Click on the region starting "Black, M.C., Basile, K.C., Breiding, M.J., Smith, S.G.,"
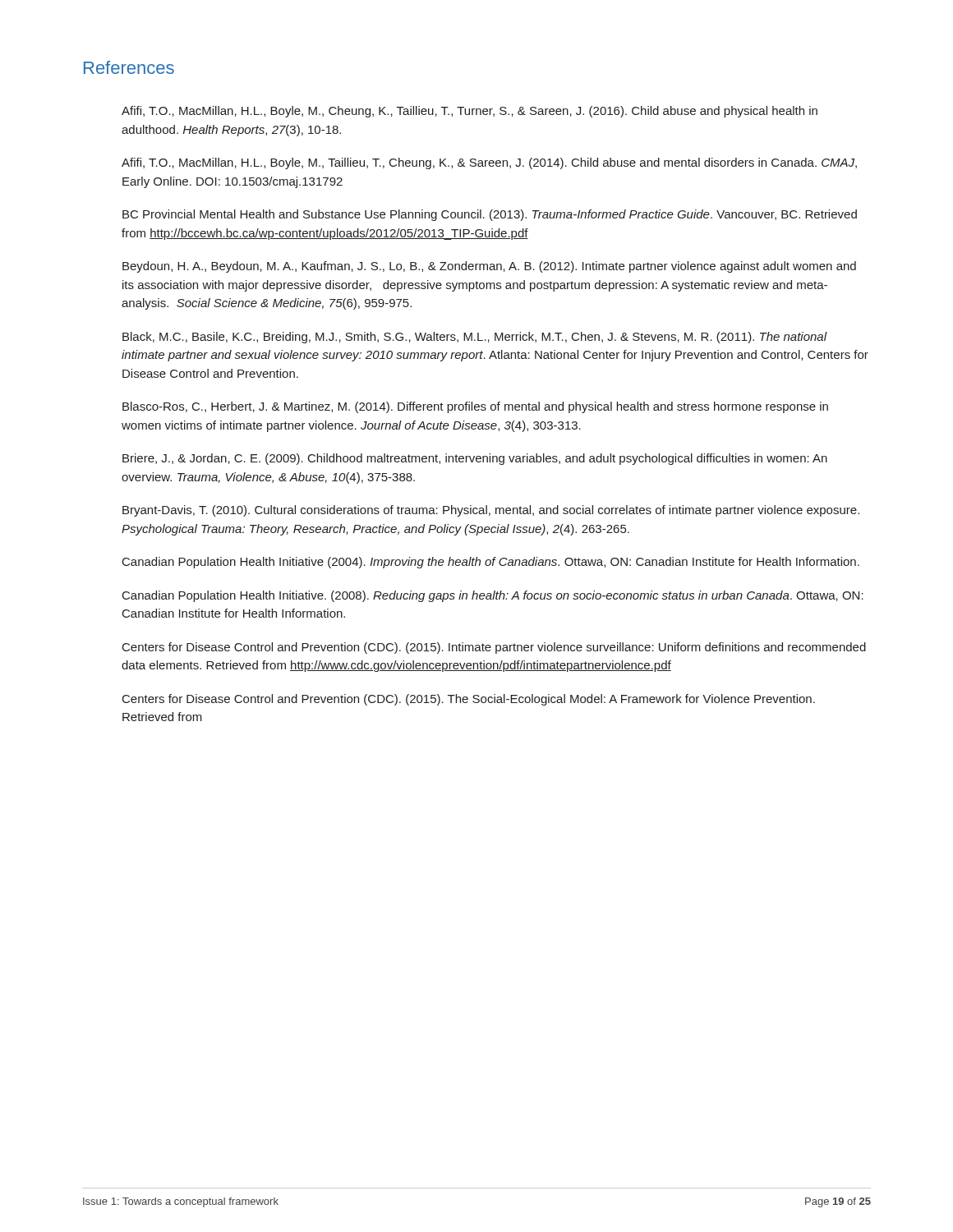Screen dimensions: 1232x953 (476, 355)
